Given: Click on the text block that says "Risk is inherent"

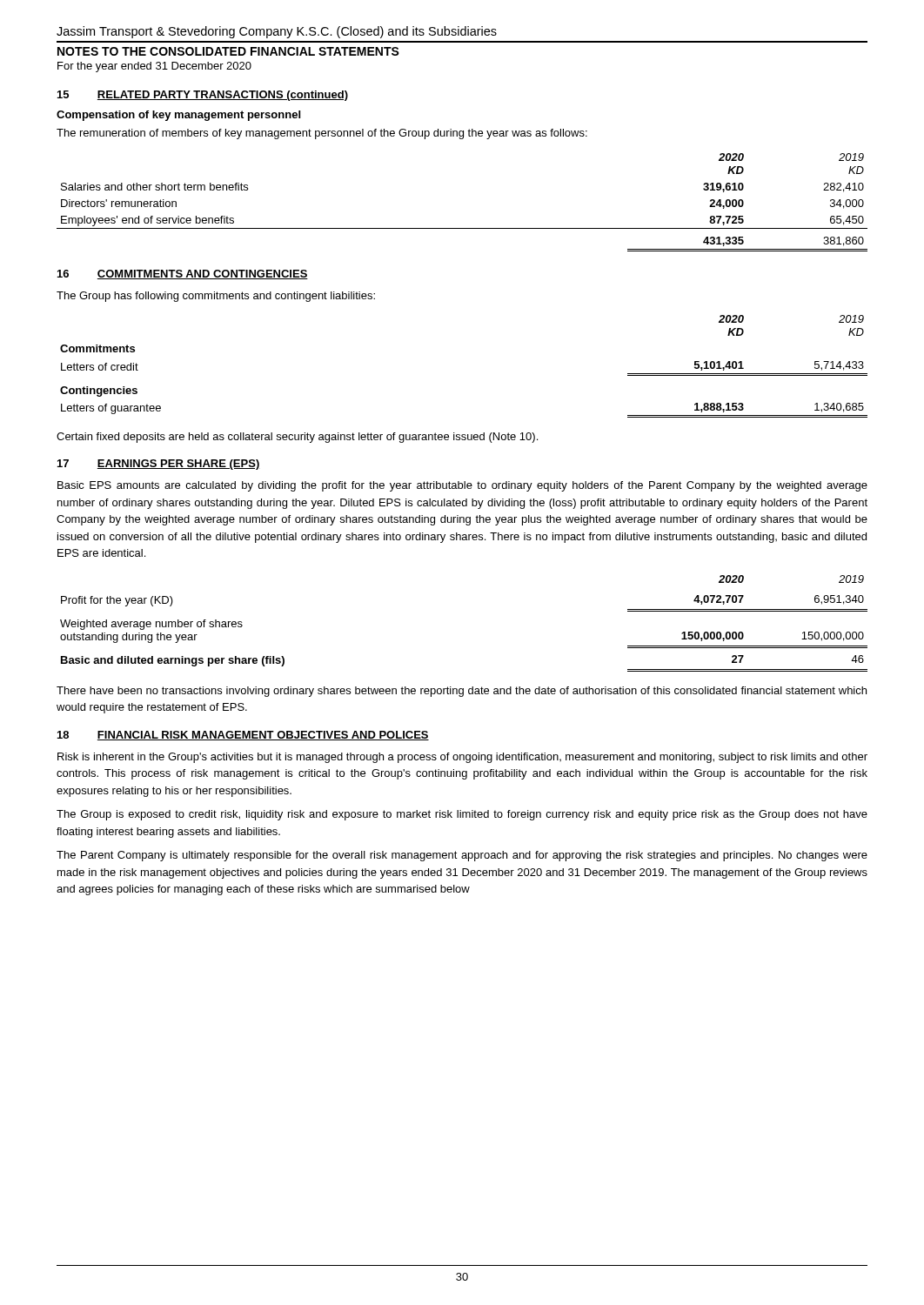Looking at the screenshot, I should [462, 773].
